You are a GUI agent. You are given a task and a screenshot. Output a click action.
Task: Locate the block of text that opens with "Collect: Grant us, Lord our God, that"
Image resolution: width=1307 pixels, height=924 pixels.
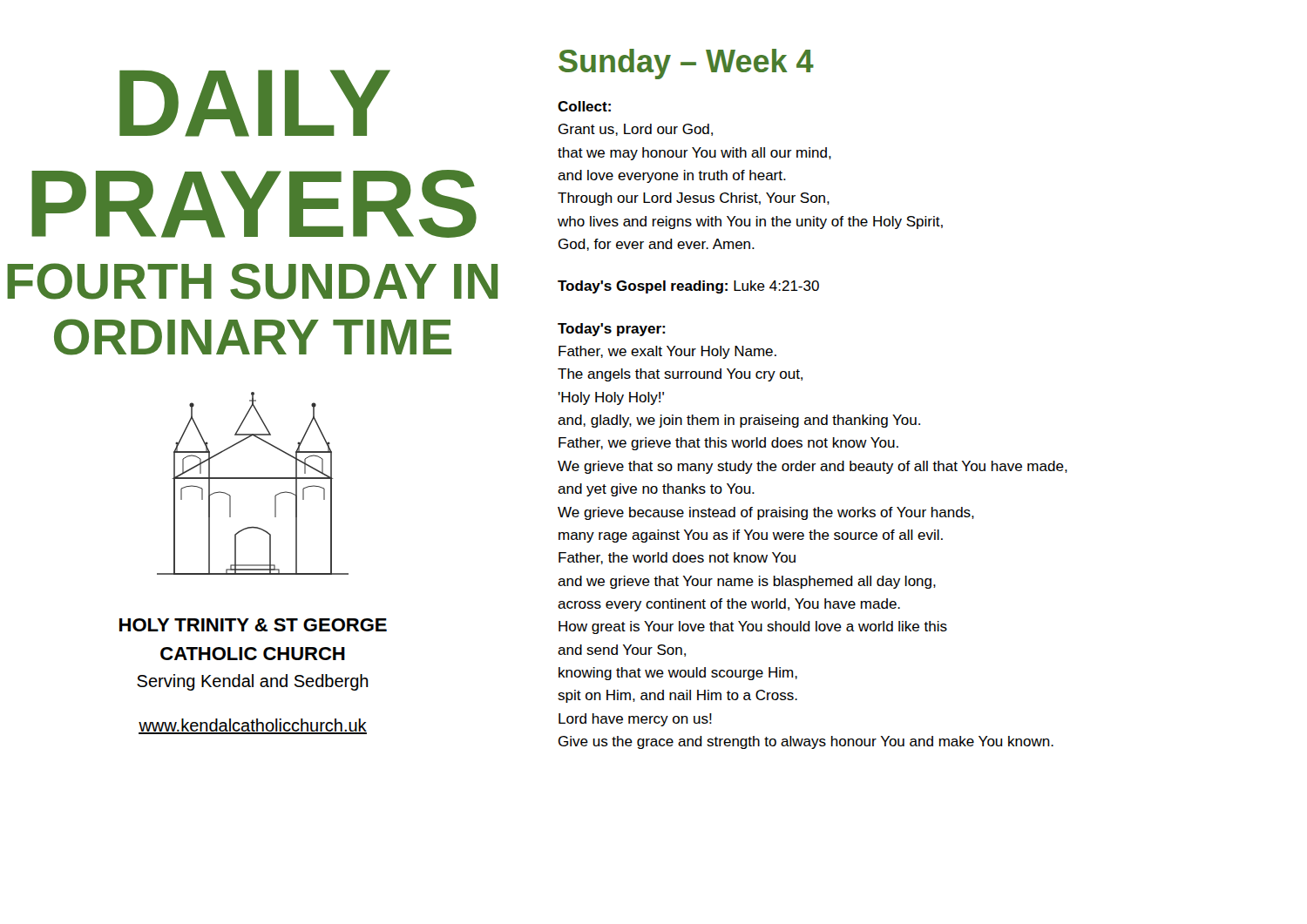coord(751,176)
